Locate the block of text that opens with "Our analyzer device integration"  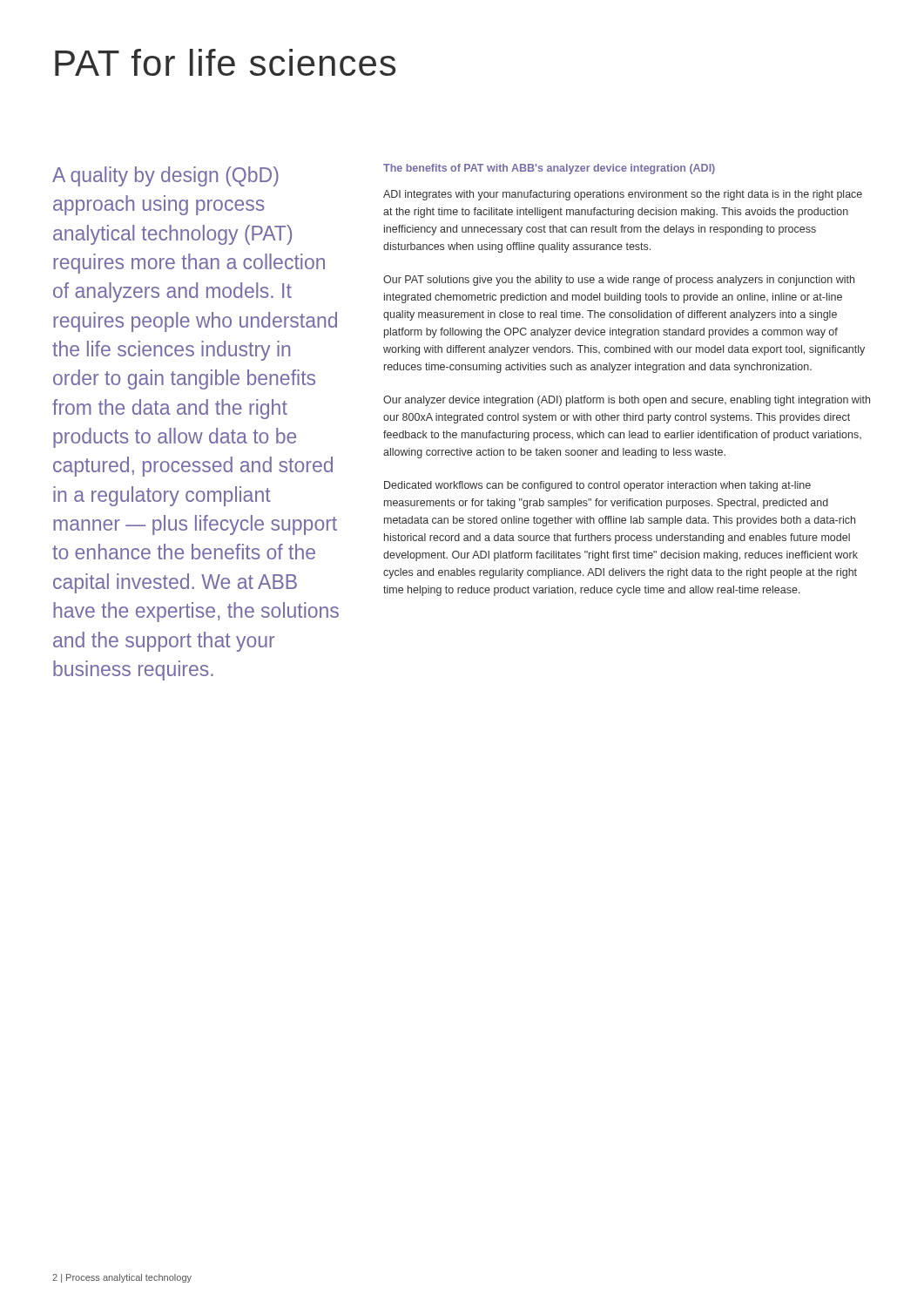click(627, 426)
